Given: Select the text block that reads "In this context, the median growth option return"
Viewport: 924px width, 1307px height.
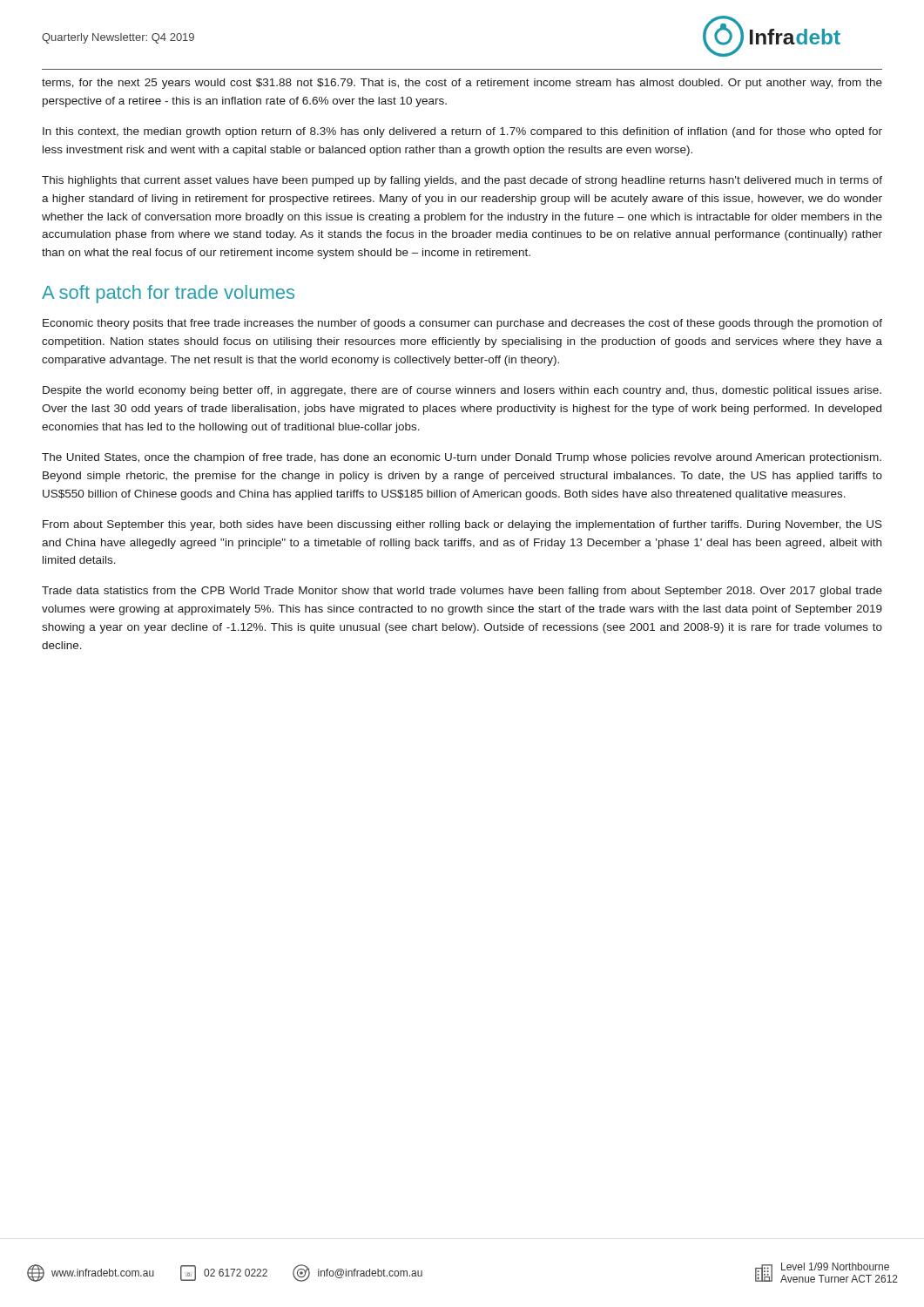Looking at the screenshot, I should [462, 140].
